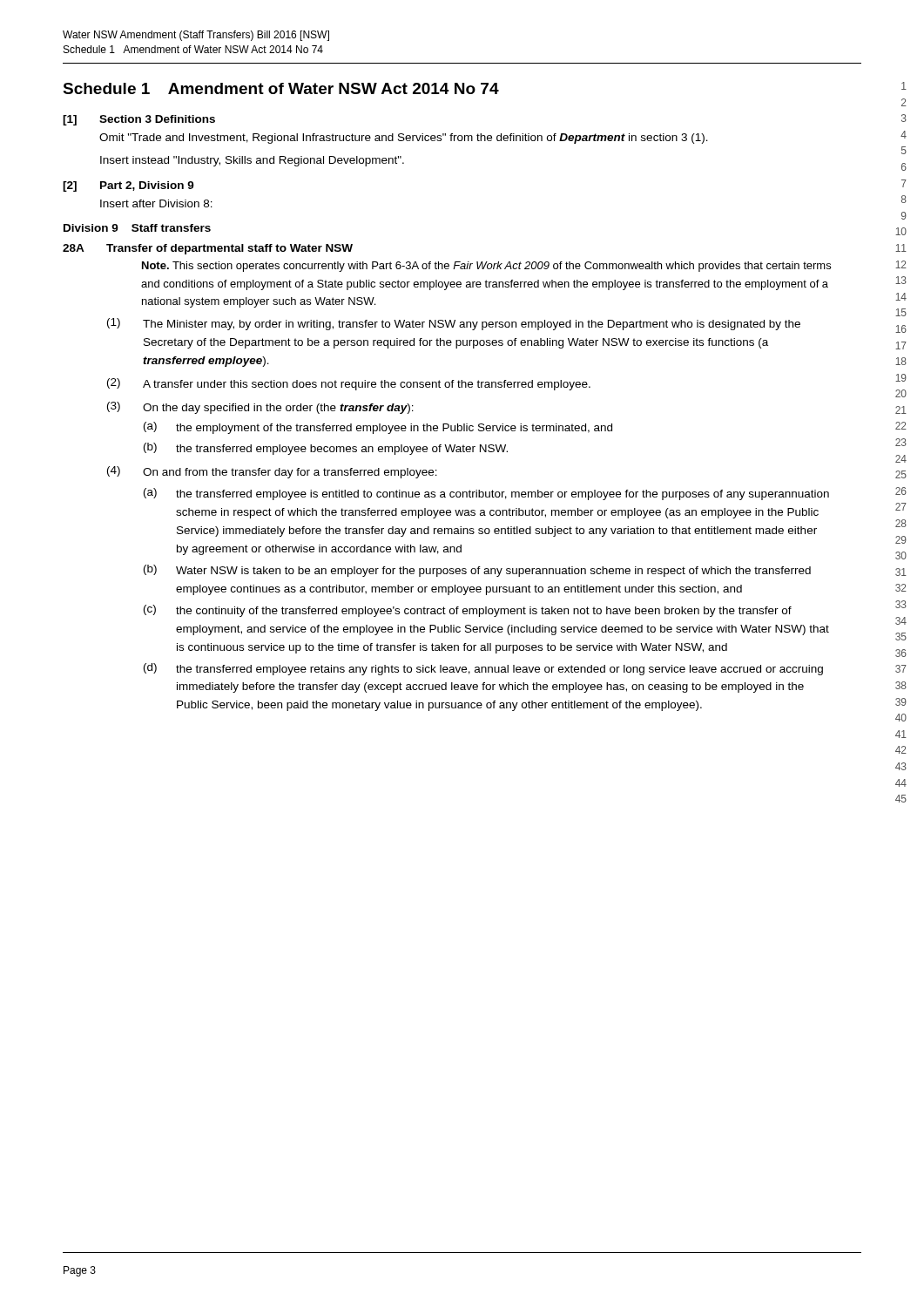Find "[1] Section 3 Definitions" on this page

[139, 119]
